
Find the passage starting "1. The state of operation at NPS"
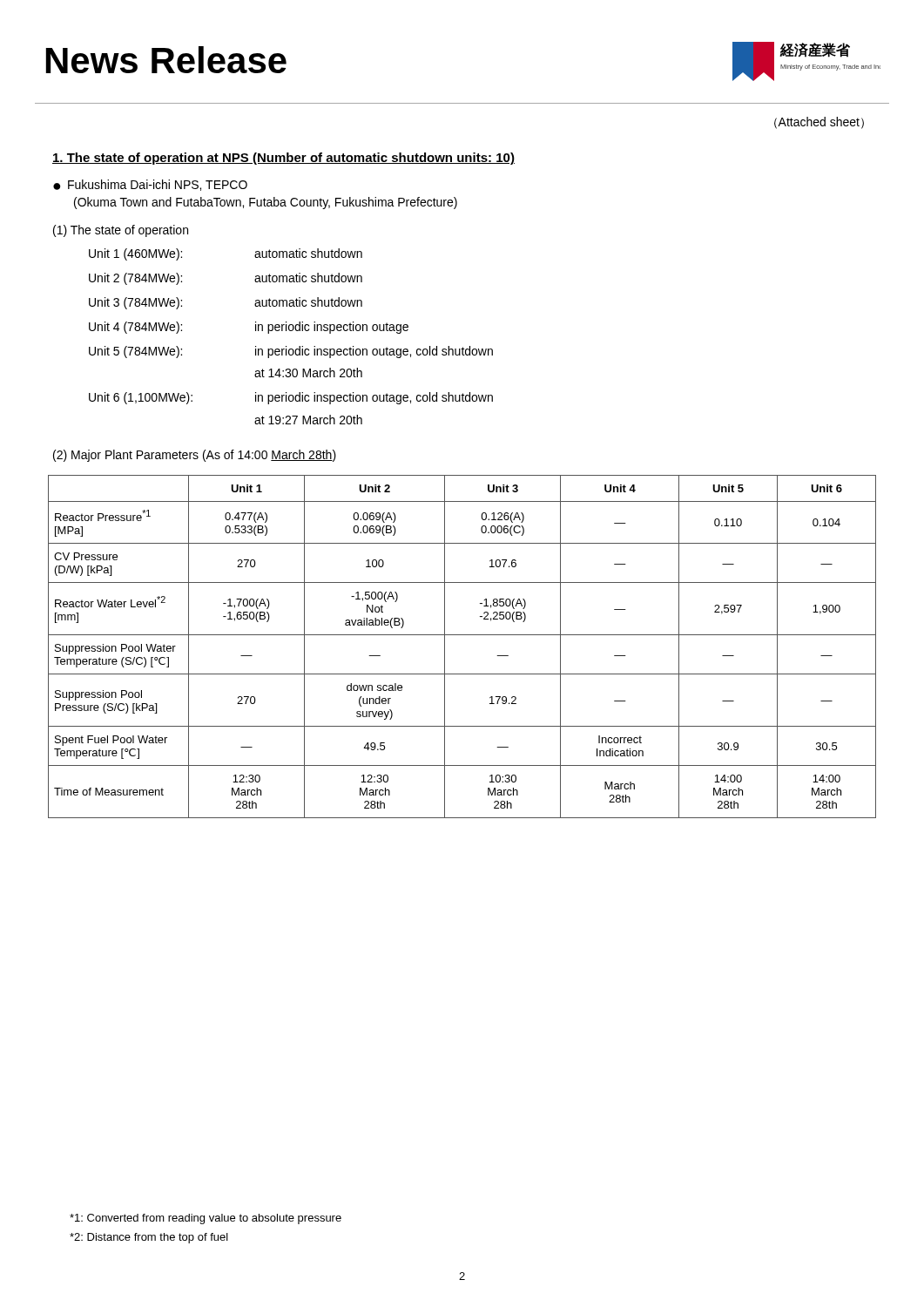(x=283, y=157)
